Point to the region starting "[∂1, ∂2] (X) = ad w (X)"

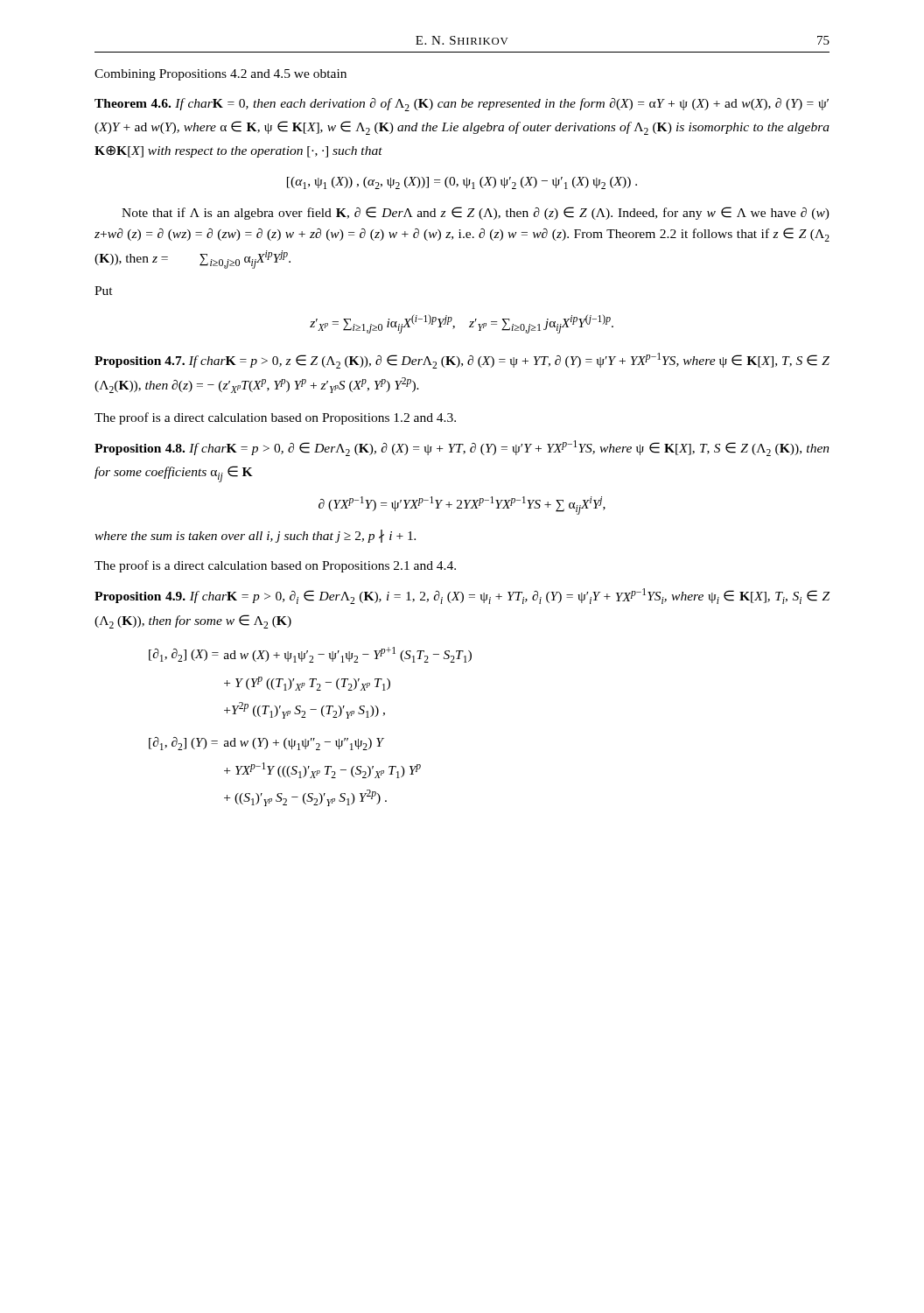coord(310,727)
